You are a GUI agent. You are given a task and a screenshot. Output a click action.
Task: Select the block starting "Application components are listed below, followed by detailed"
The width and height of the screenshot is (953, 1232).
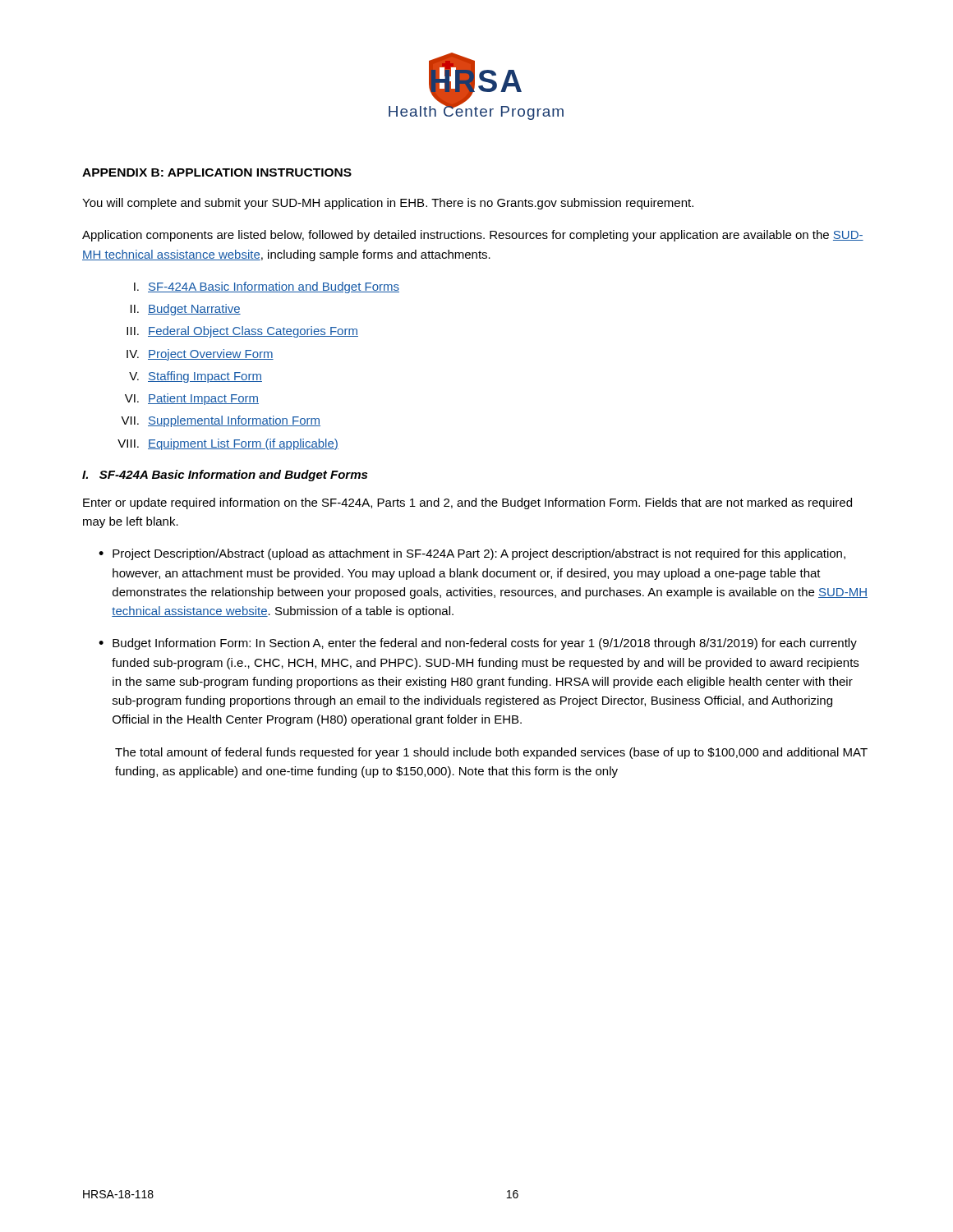tap(473, 244)
